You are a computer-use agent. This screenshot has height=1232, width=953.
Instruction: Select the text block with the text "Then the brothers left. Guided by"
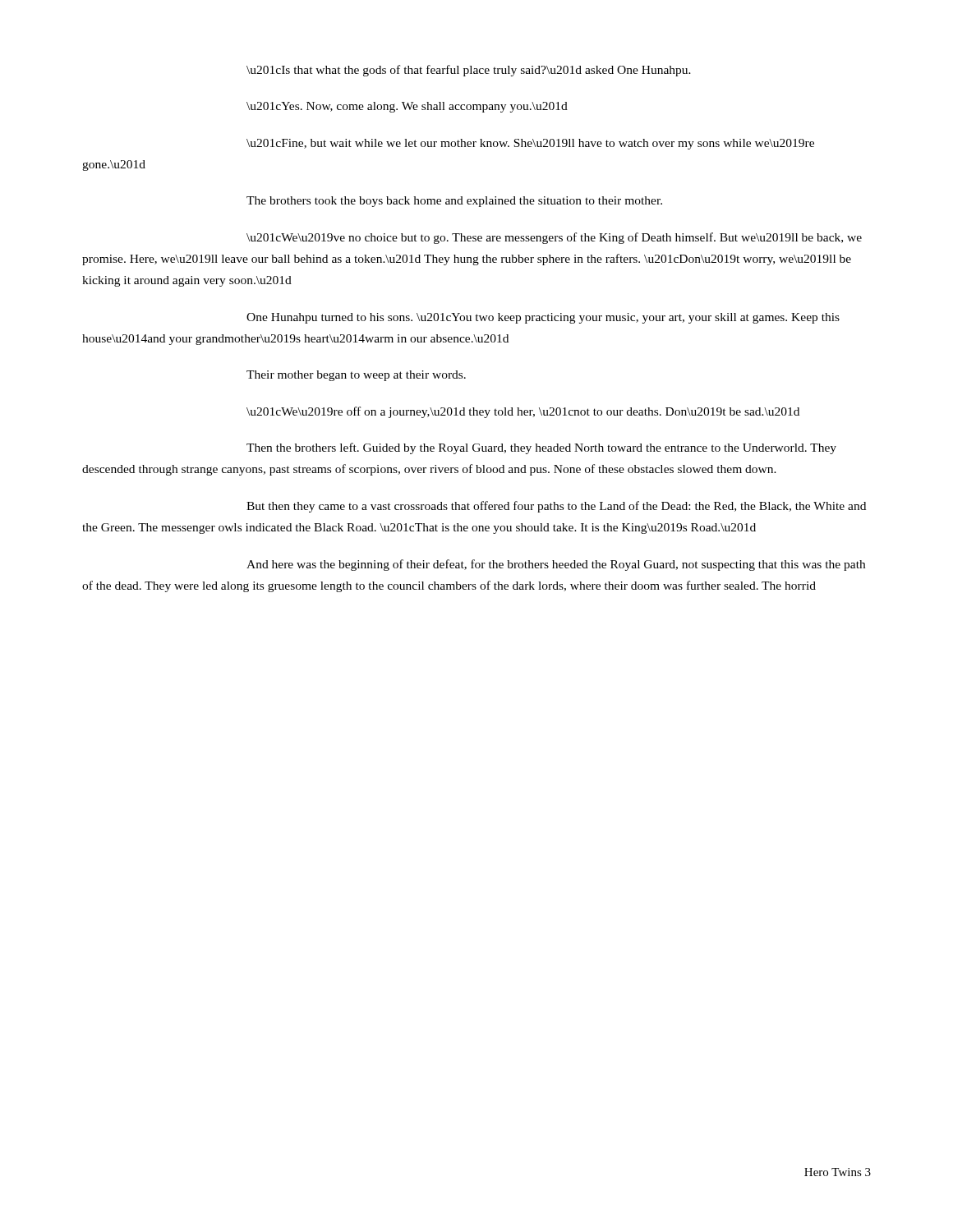(x=476, y=459)
